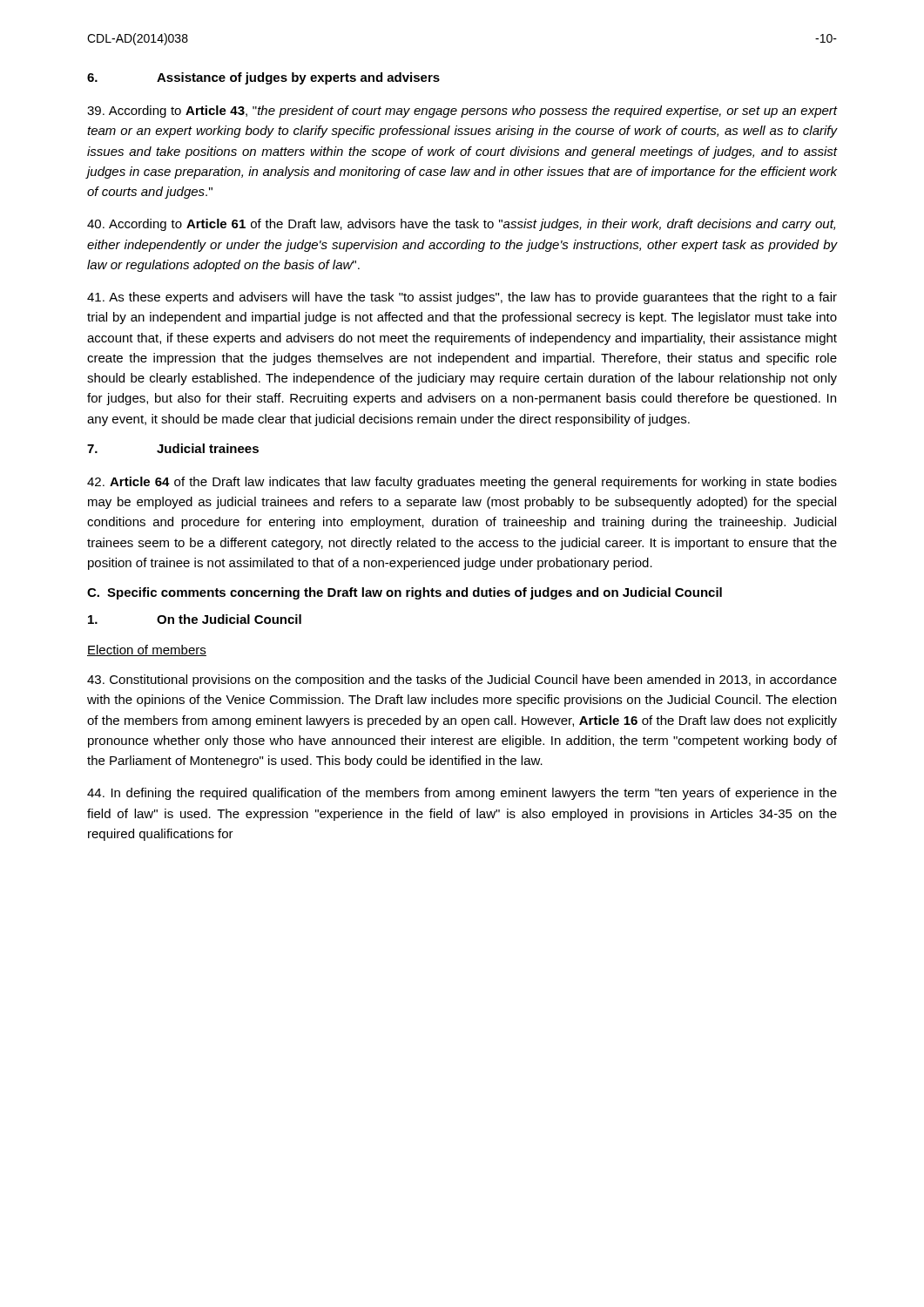Viewport: 924px width, 1307px height.
Task: Click on the passage starting "In defining the required qualification of the members"
Action: (x=462, y=813)
